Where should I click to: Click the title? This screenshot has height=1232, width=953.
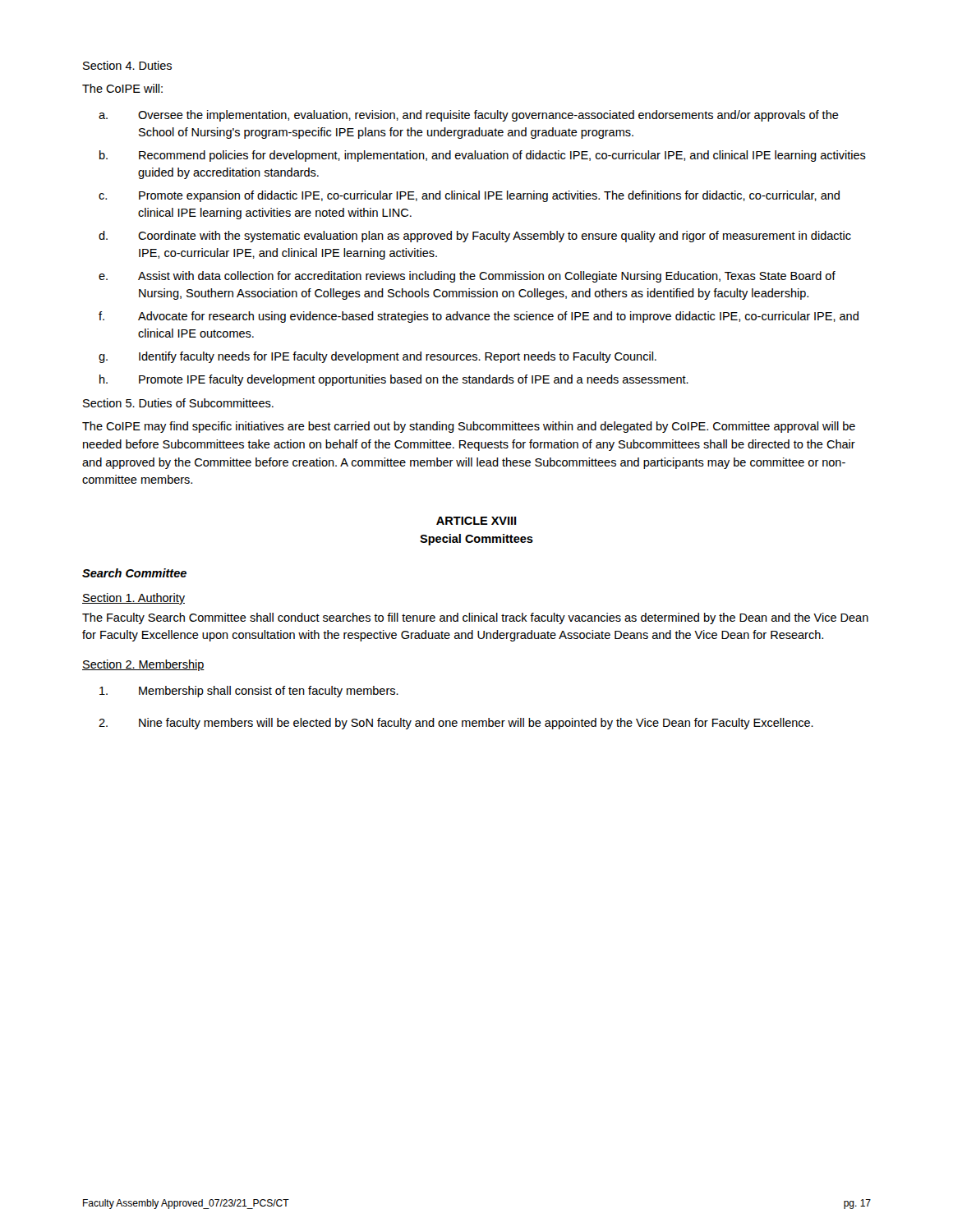click(476, 530)
